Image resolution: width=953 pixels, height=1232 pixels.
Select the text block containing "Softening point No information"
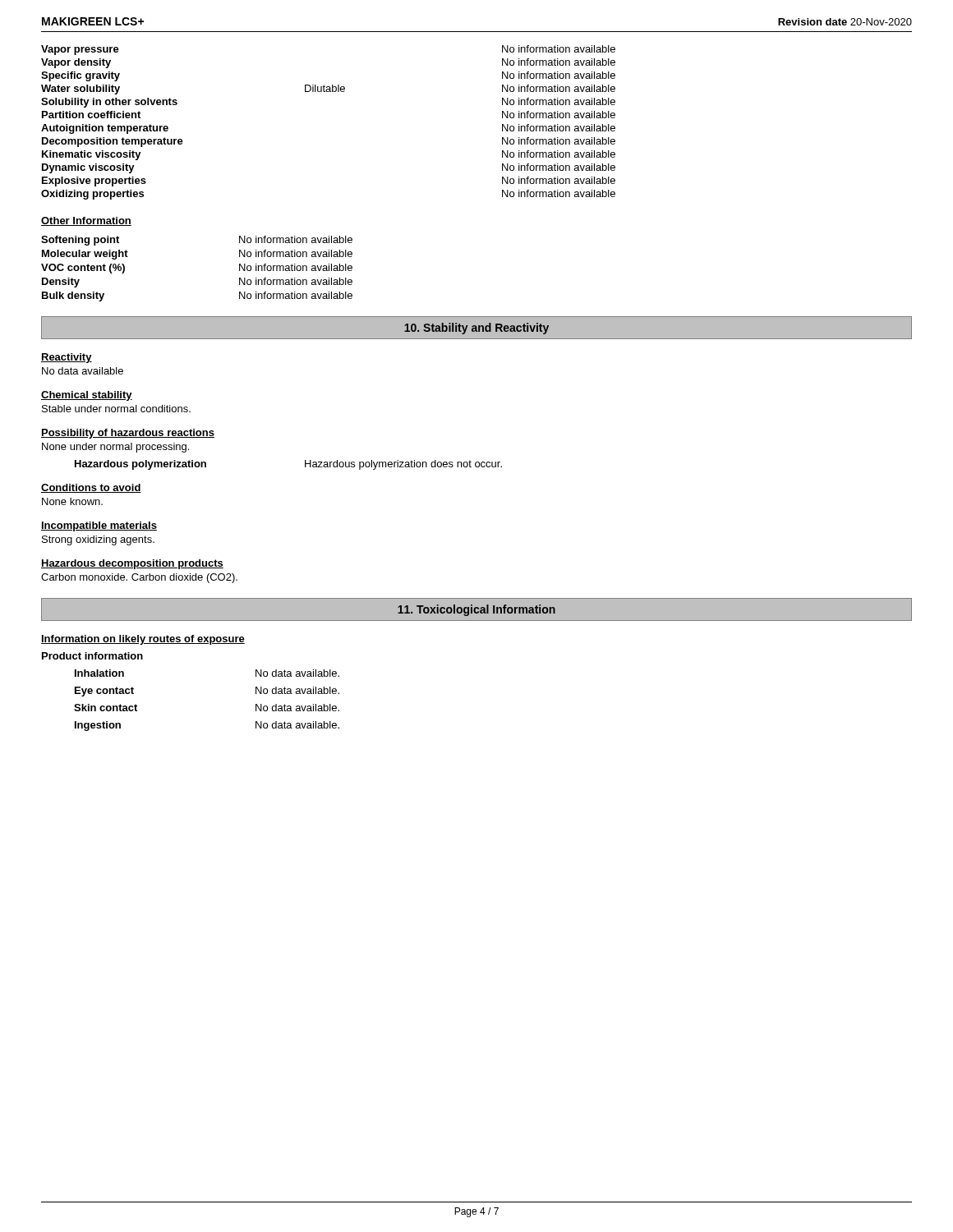click(x=79, y=240)
